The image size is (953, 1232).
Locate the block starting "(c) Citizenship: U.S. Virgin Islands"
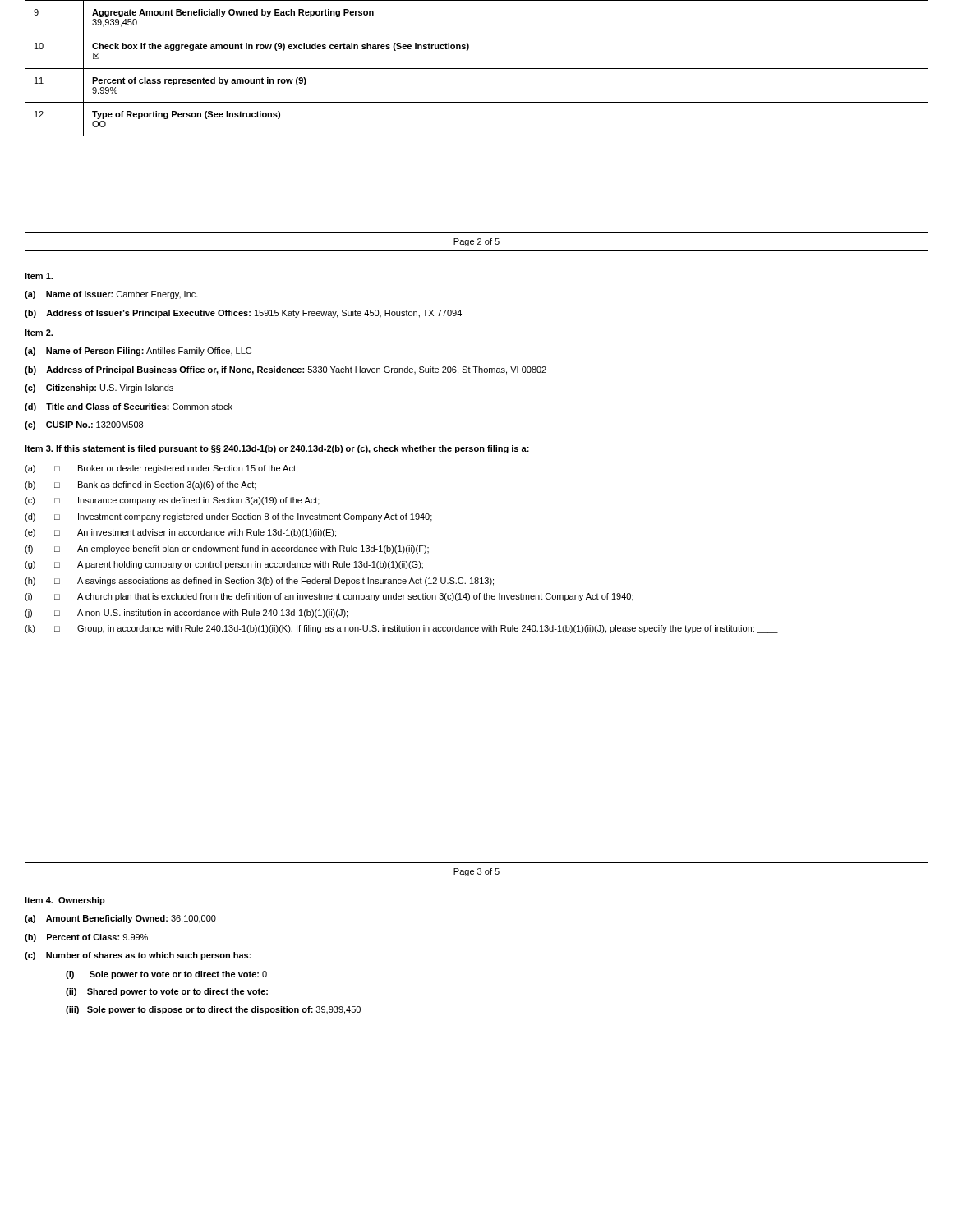[x=99, y=388]
